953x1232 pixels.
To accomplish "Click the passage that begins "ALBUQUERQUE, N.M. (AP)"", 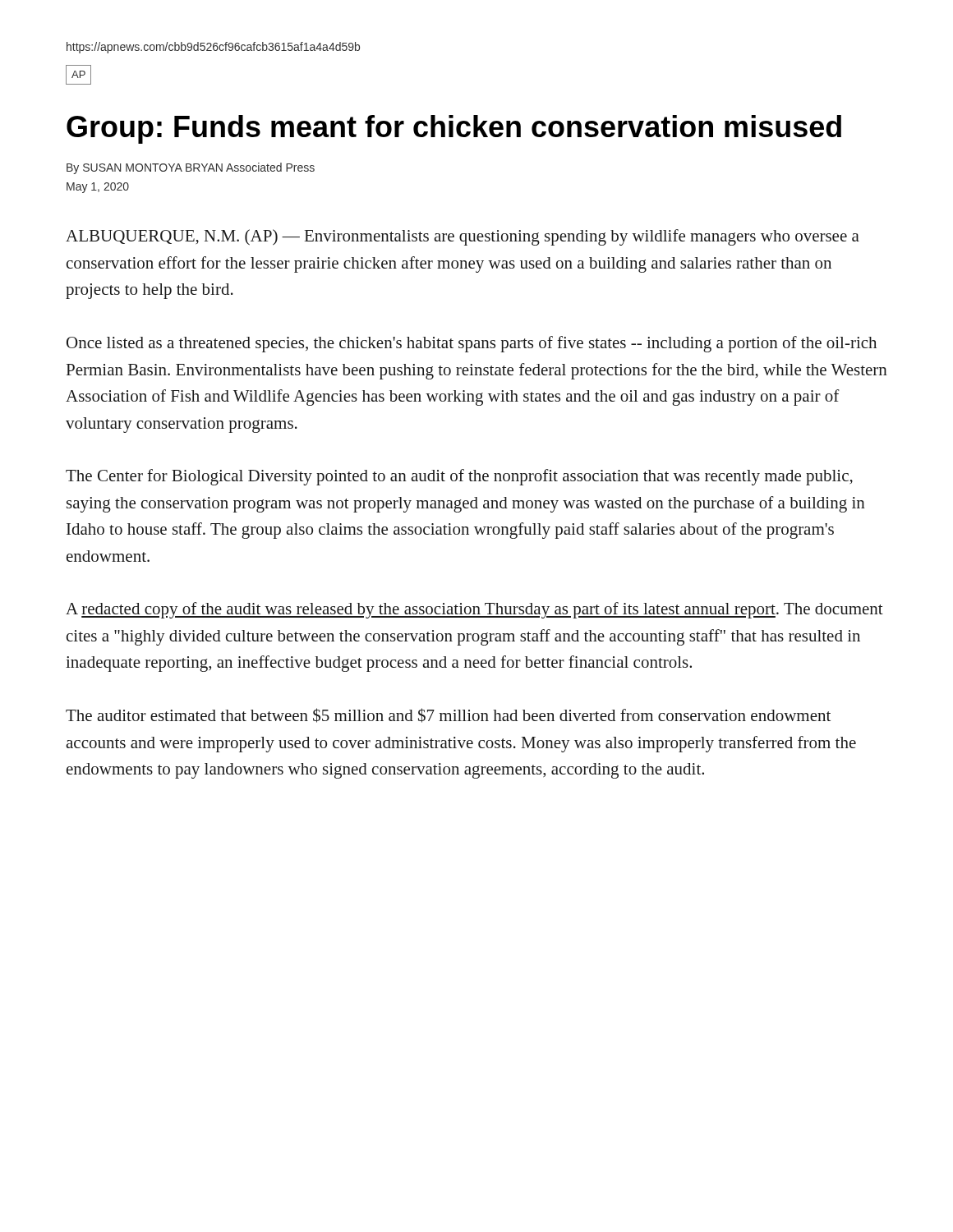I will pos(476,263).
